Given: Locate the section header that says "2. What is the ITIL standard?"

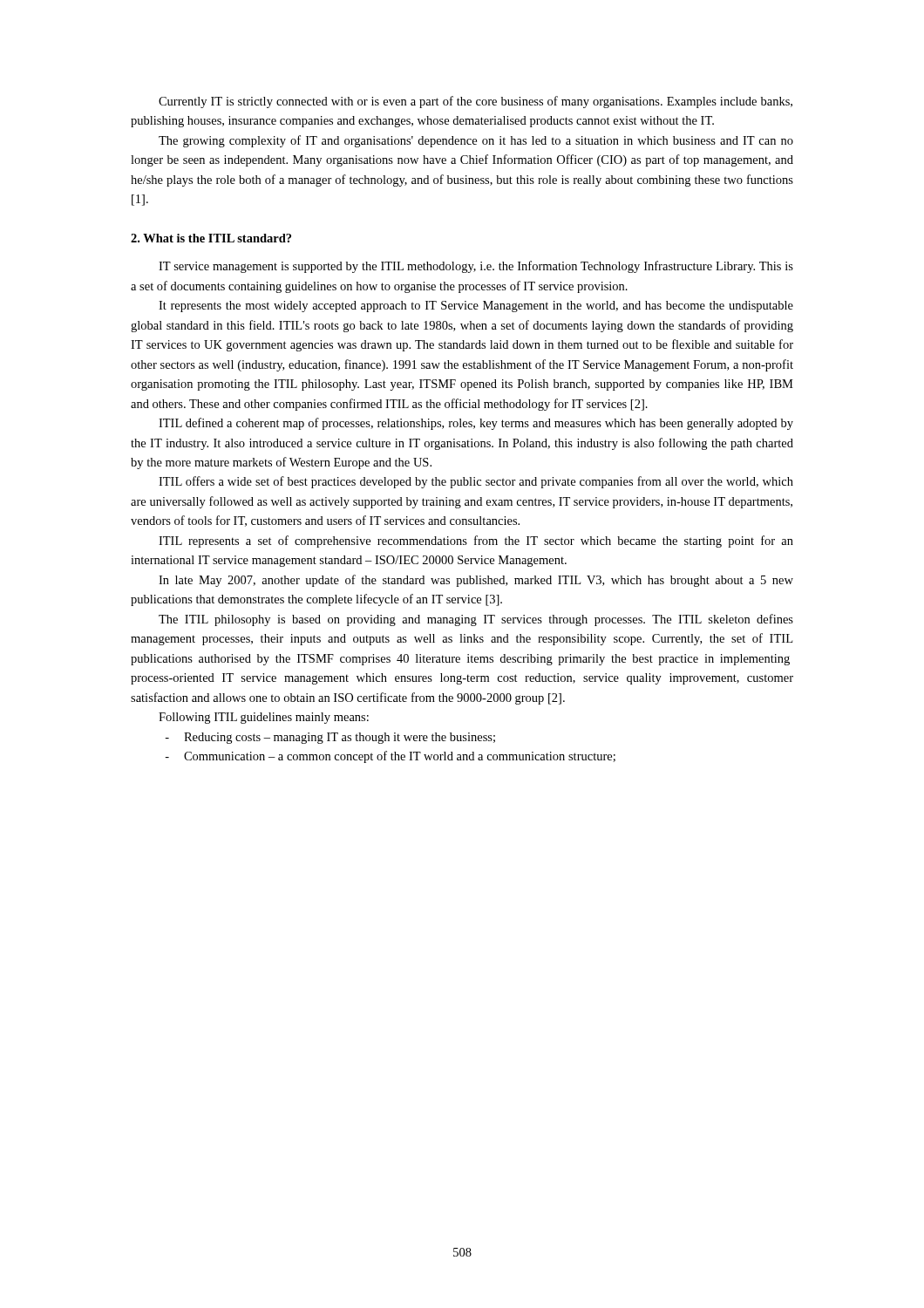Looking at the screenshot, I should (x=211, y=238).
